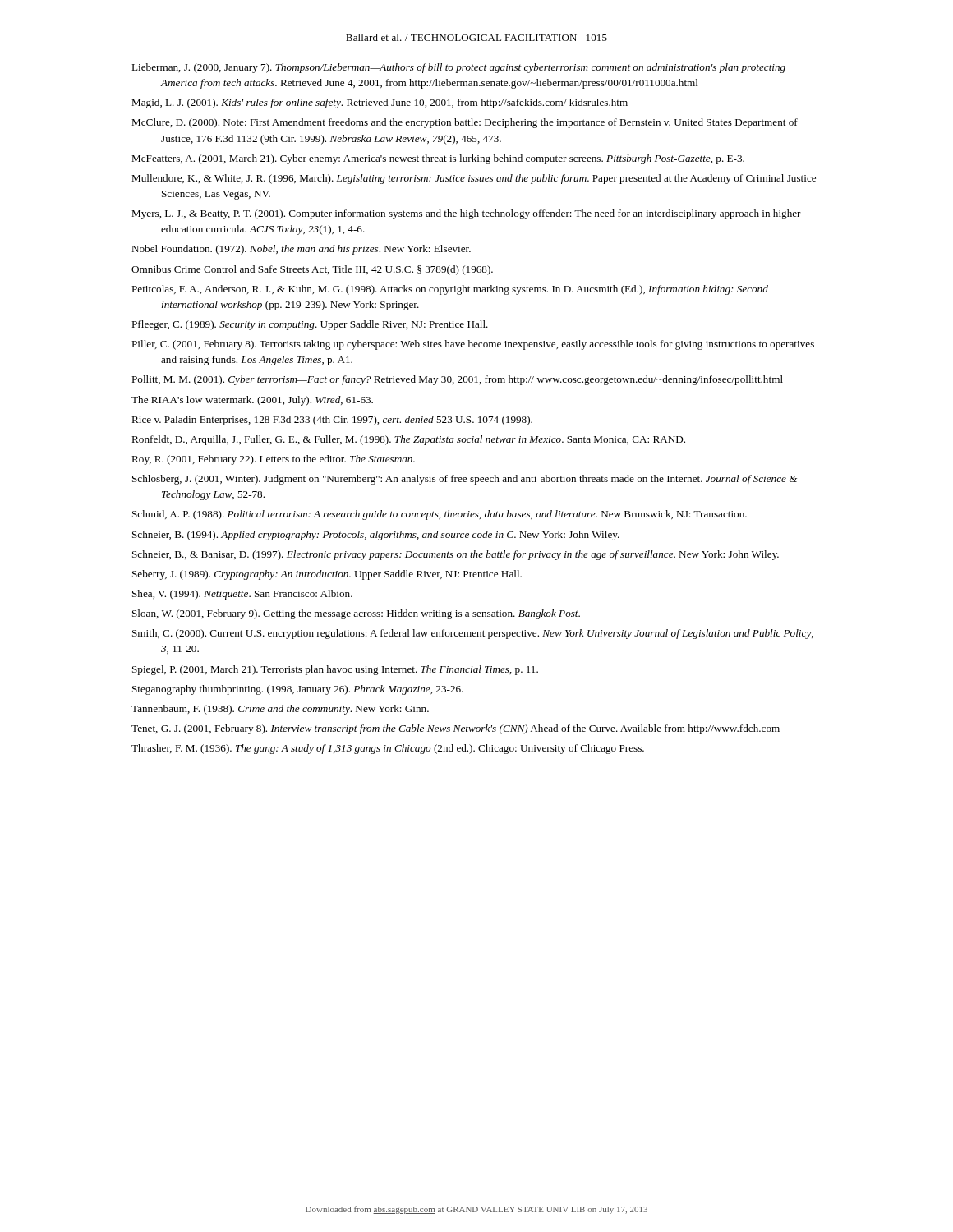Navigate to the region starting "Smith, C. (2000)."
The image size is (953, 1232).
pyautogui.click(x=473, y=641)
